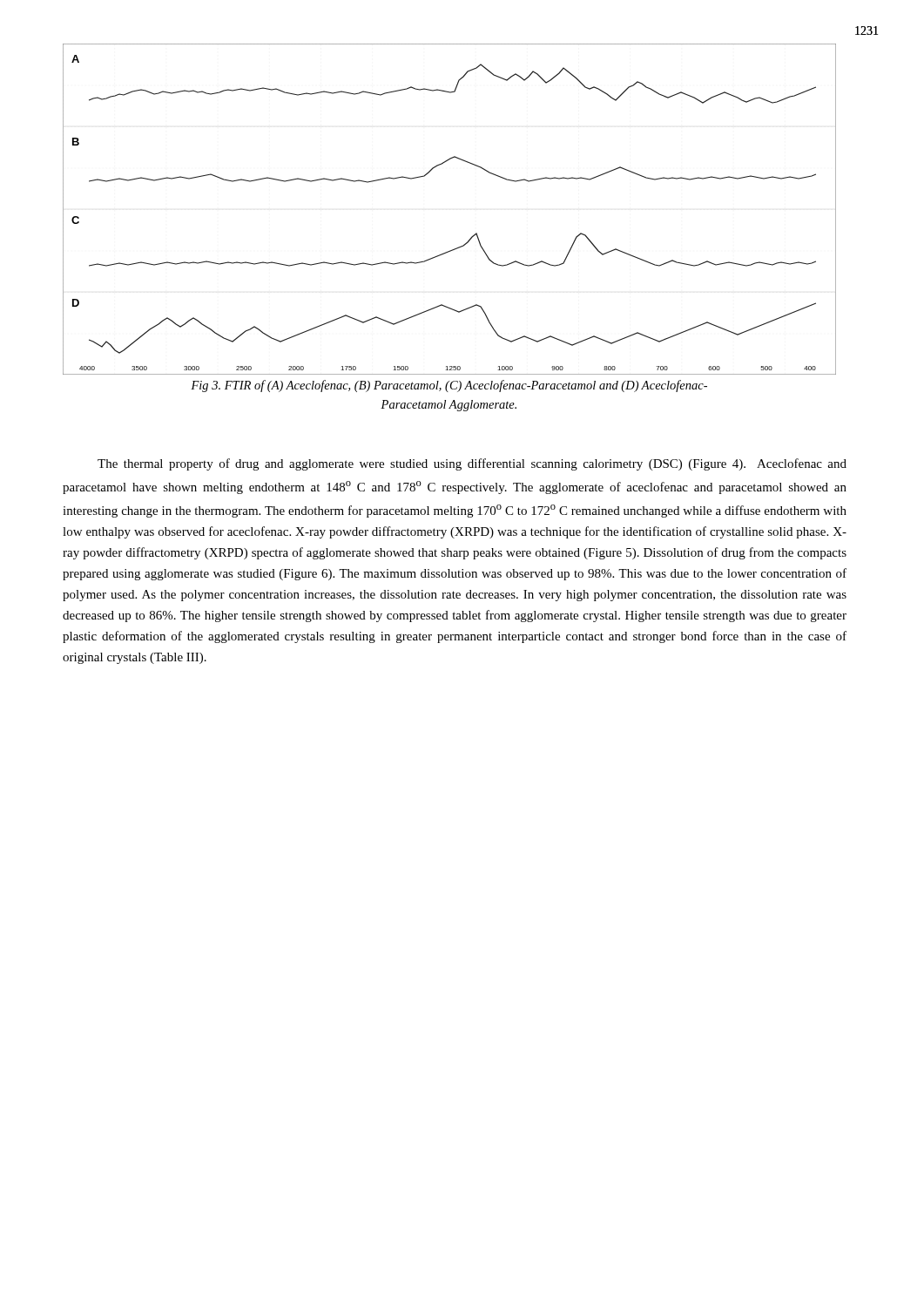The image size is (924, 1307).
Task: Find the caption that says "Fig 3. FTIR of (A) Aceclofenac,"
Action: (449, 395)
